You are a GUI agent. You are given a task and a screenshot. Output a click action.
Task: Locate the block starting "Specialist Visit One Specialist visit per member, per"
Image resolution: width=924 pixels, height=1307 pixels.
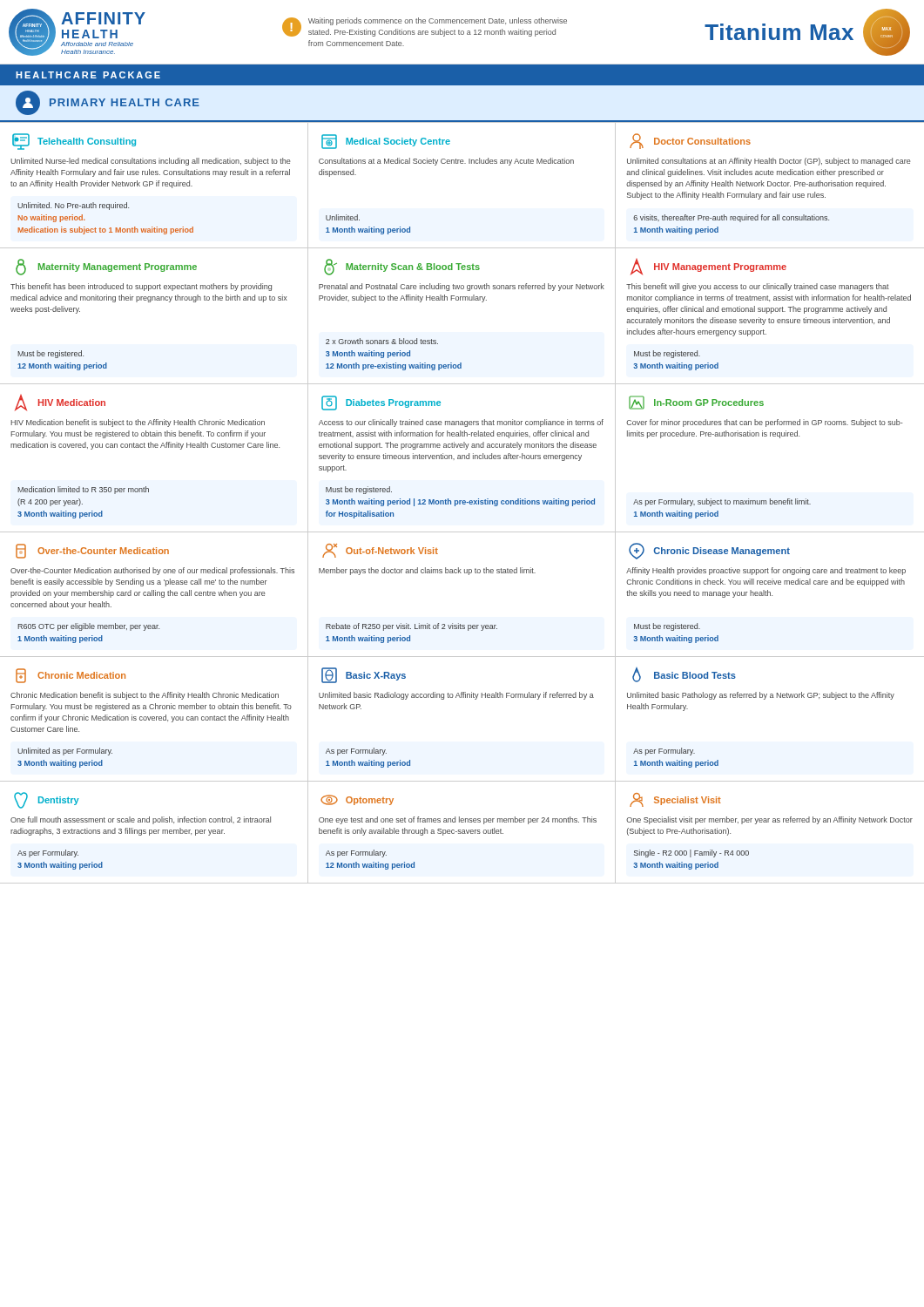(x=770, y=833)
